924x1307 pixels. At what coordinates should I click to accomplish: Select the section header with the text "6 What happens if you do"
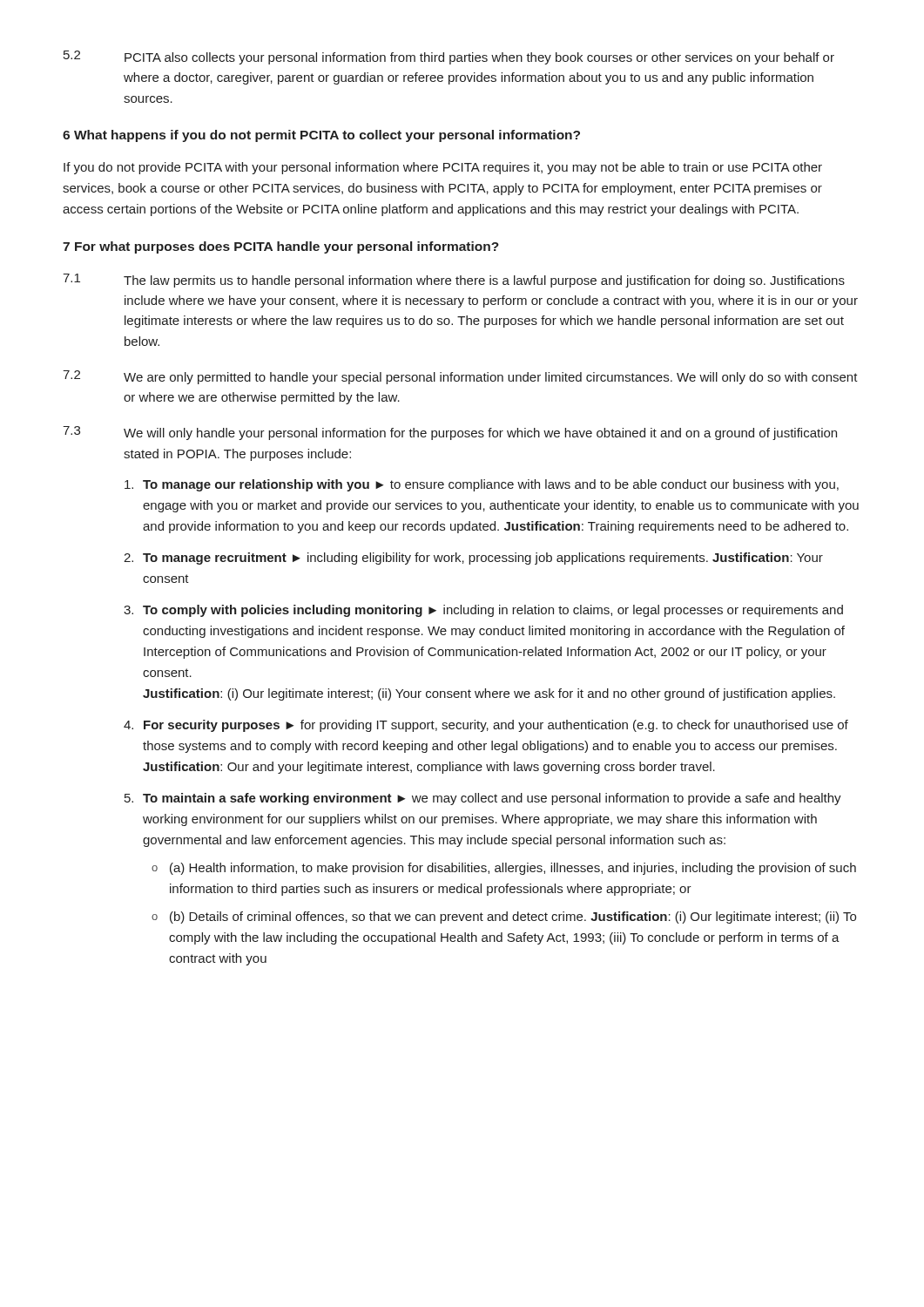(x=322, y=134)
